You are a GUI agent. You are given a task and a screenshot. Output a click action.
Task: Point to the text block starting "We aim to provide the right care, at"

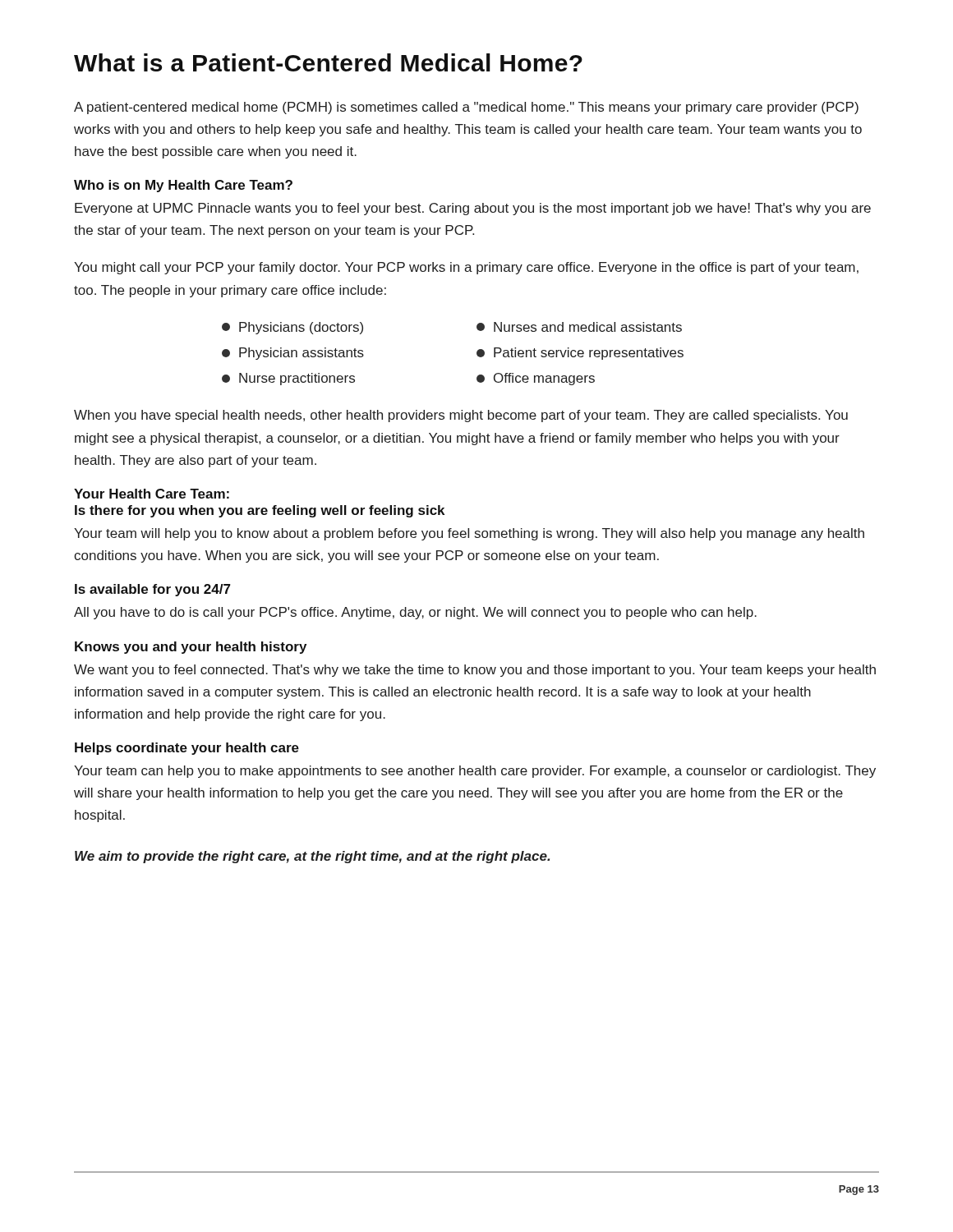tap(312, 856)
